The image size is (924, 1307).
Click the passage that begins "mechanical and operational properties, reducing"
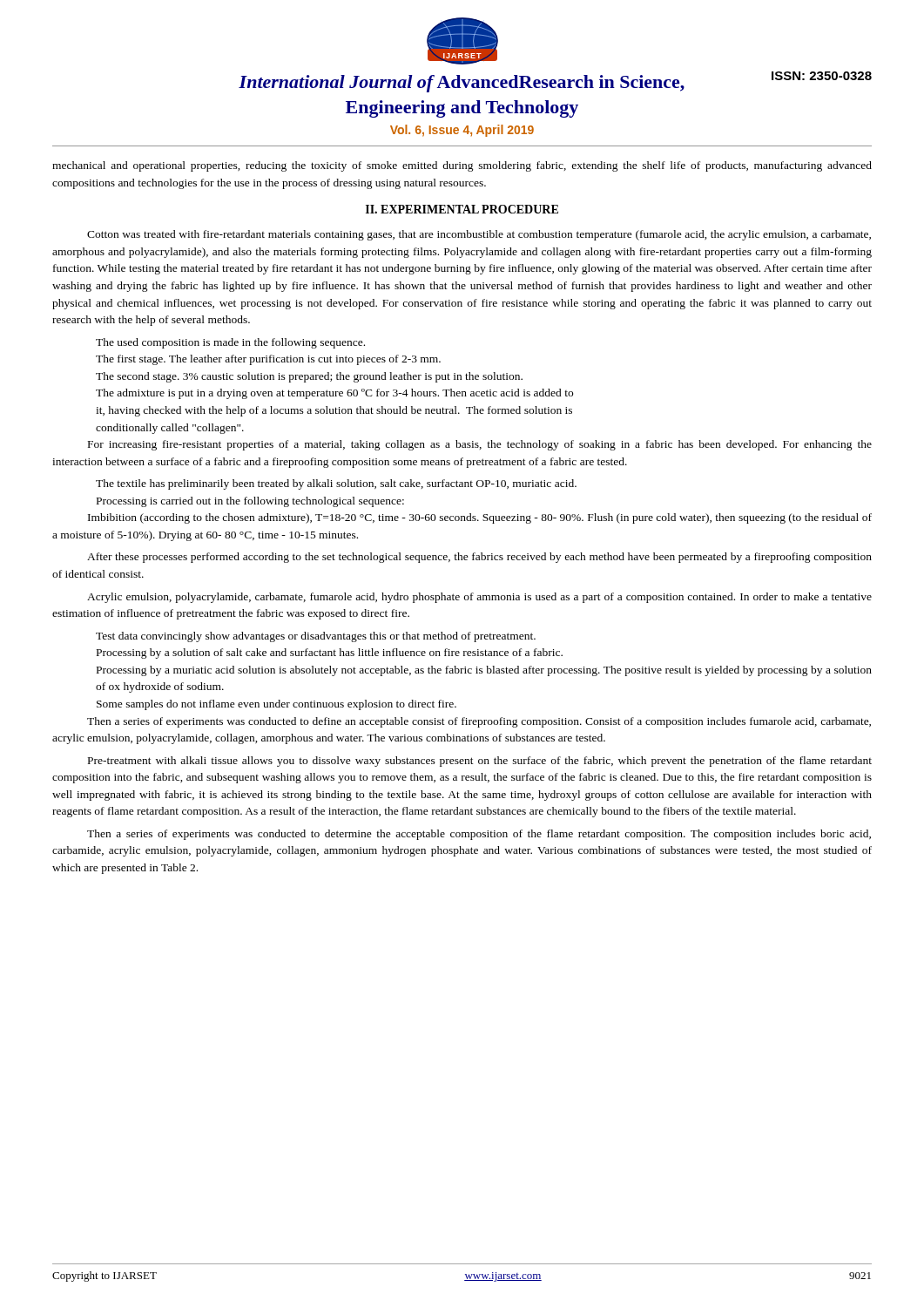click(x=462, y=174)
